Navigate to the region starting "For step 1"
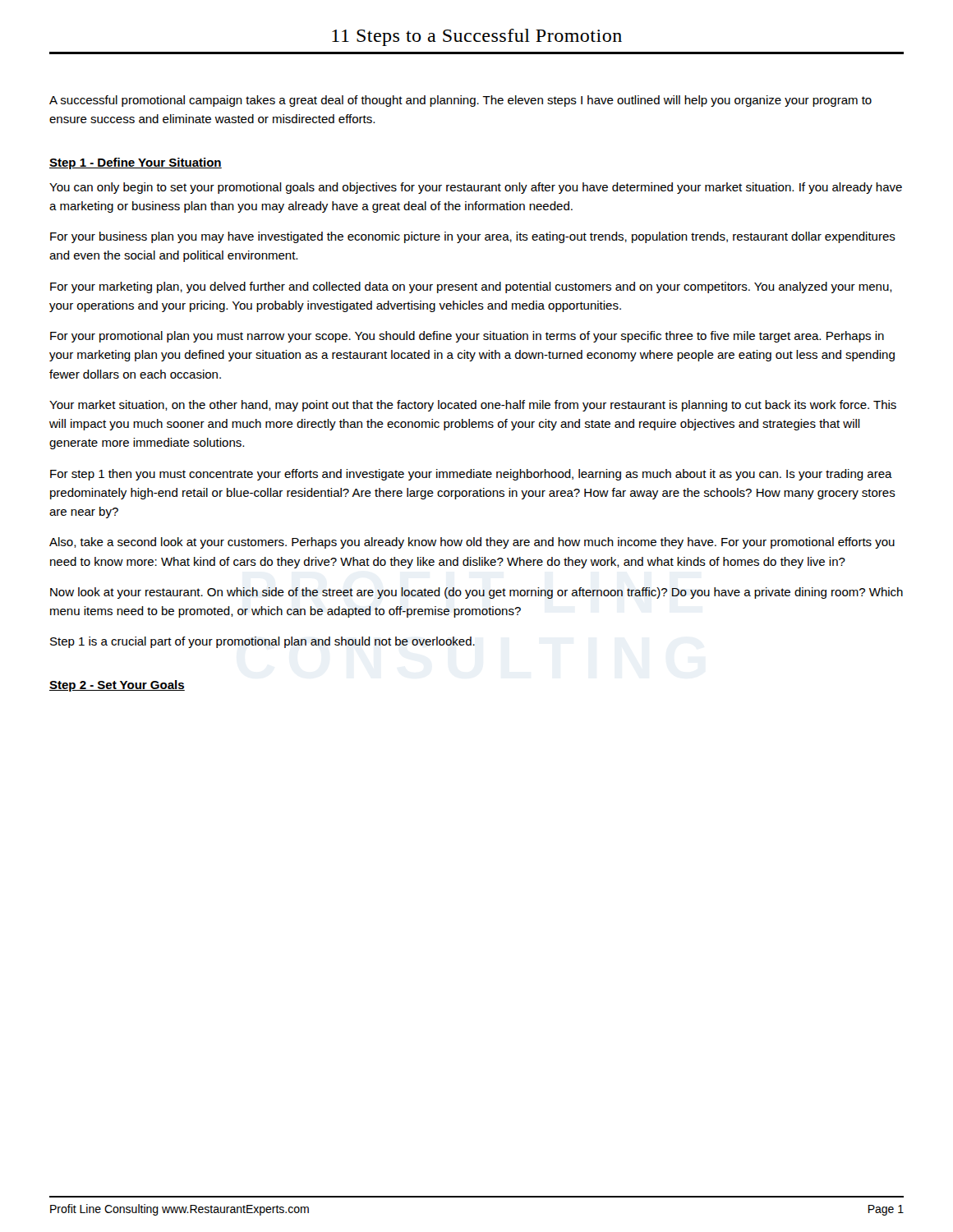Image resolution: width=953 pixels, height=1232 pixels. pyautogui.click(x=476, y=492)
